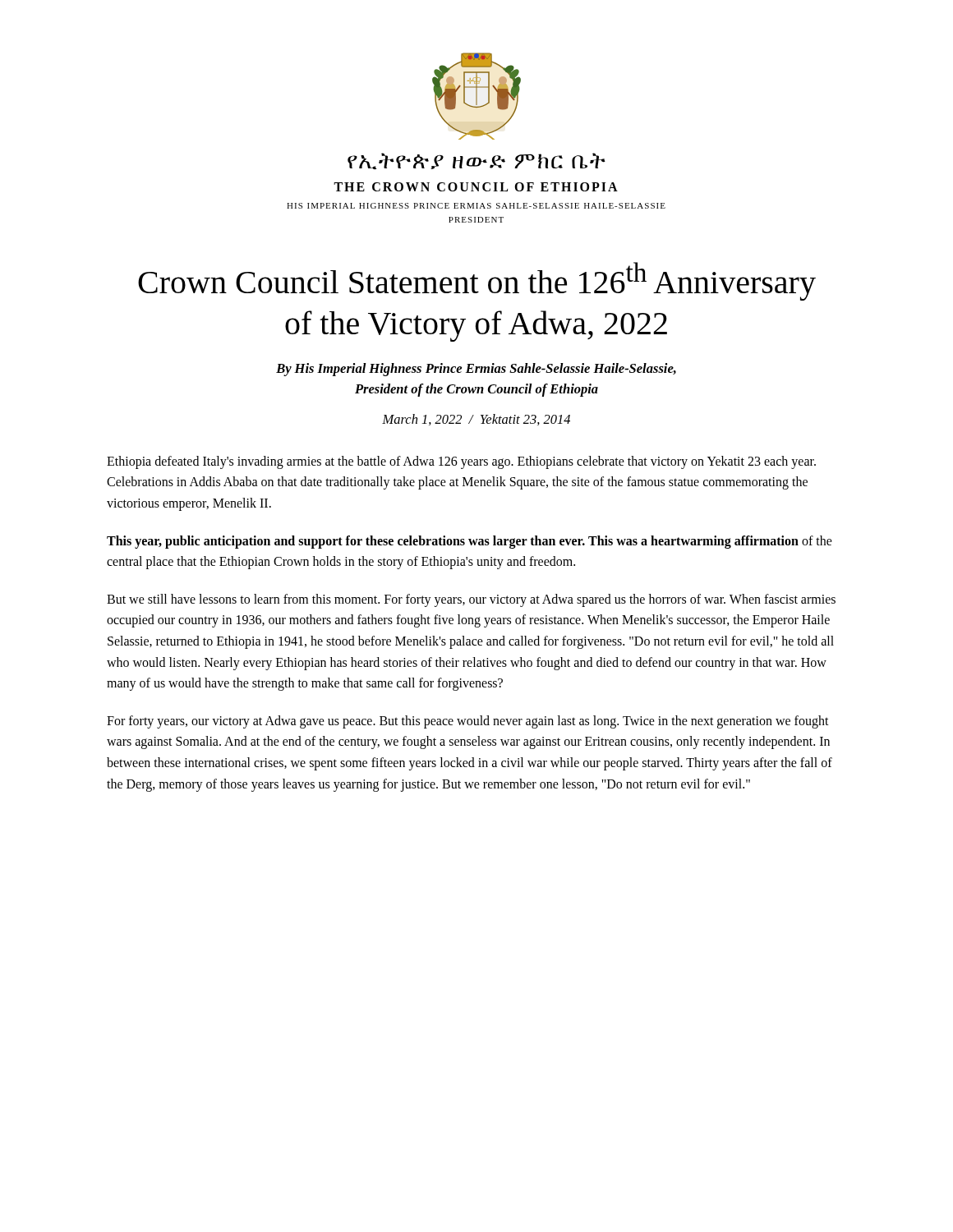953x1232 pixels.
Task: Click the passage that begins "Ethiopia defeated Italy's invading armies"
Action: coord(462,482)
